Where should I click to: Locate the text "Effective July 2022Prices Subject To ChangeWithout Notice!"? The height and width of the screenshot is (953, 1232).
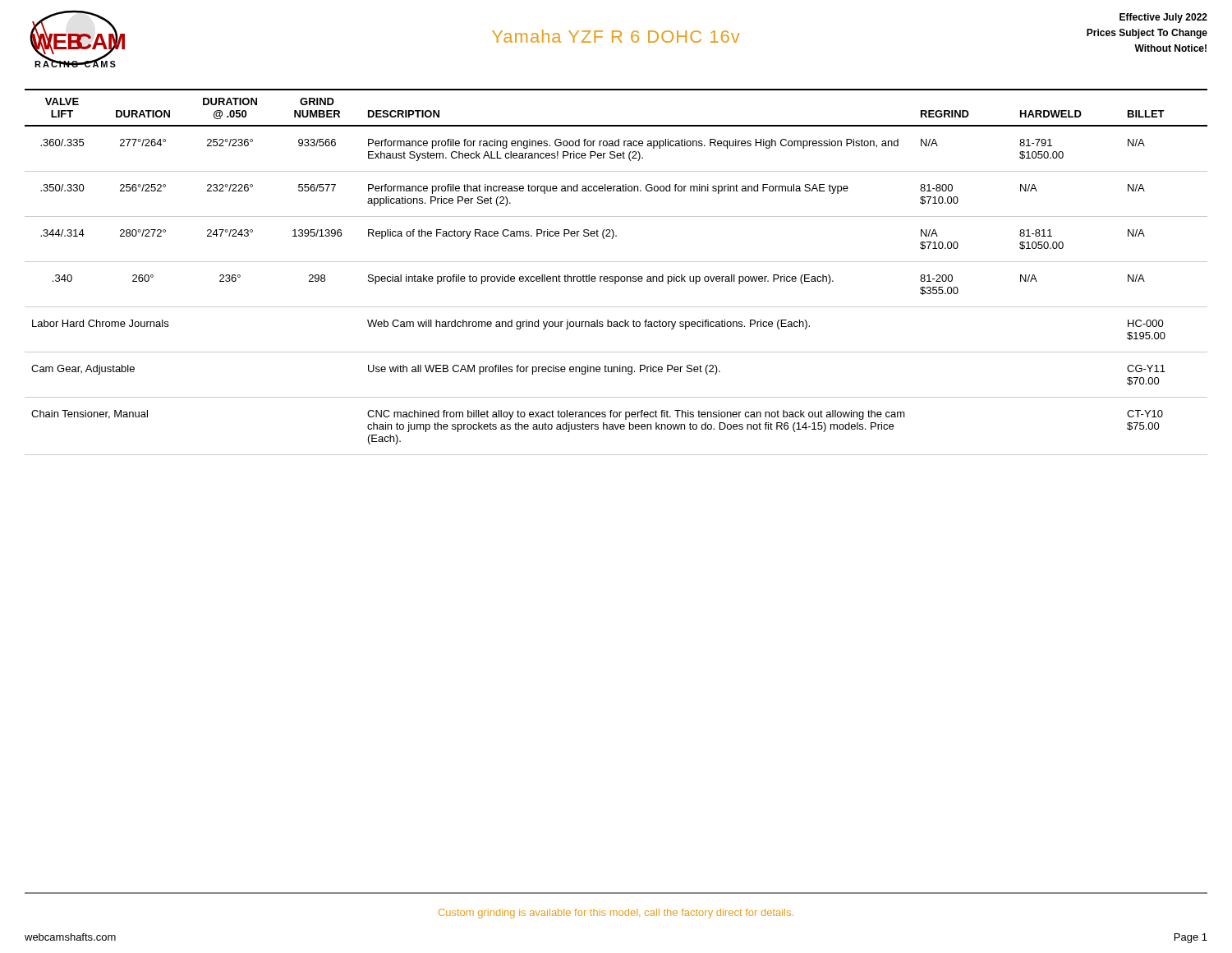pos(1147,33)
